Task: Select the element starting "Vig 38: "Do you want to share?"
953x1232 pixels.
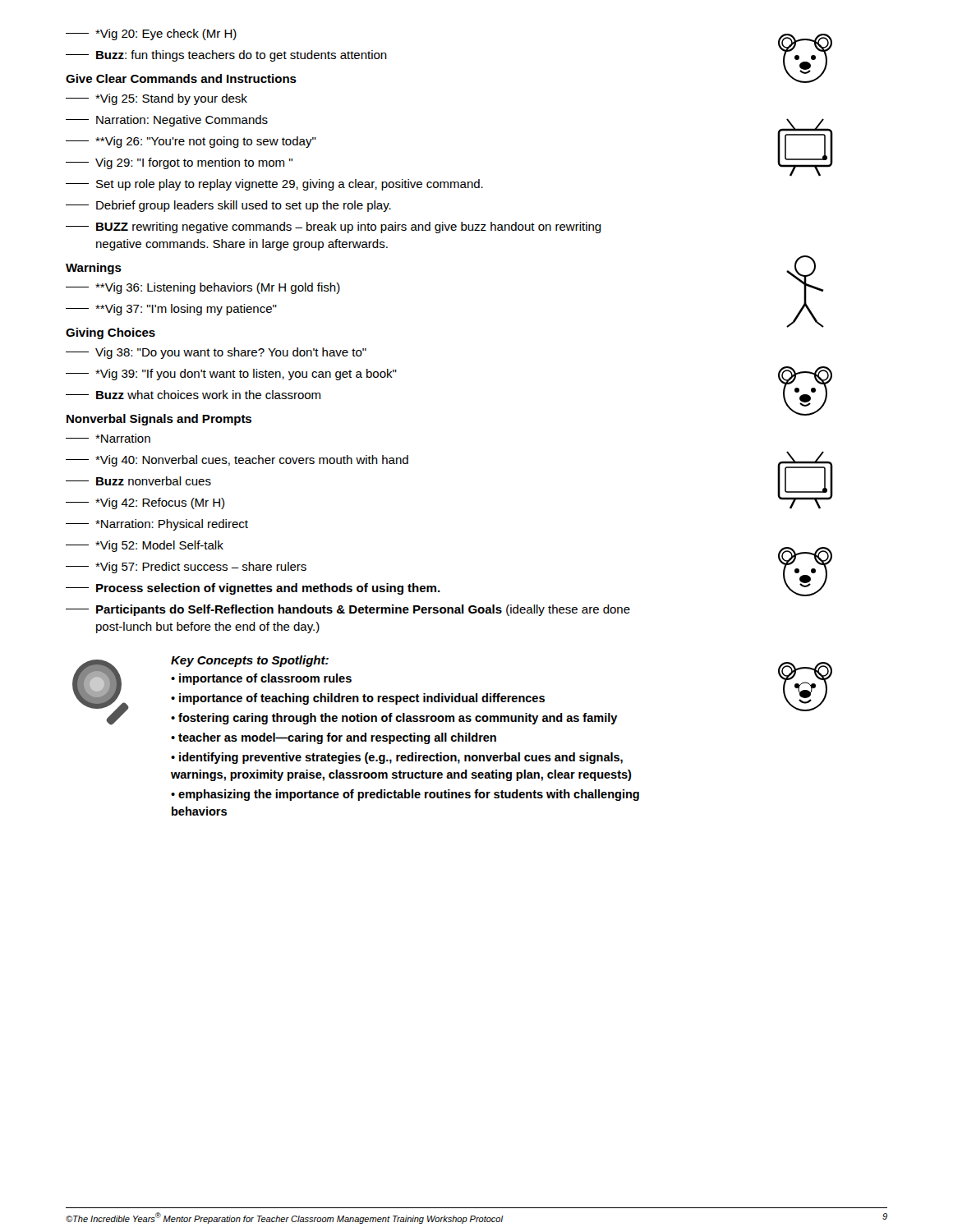Action: tap(353, 352)
